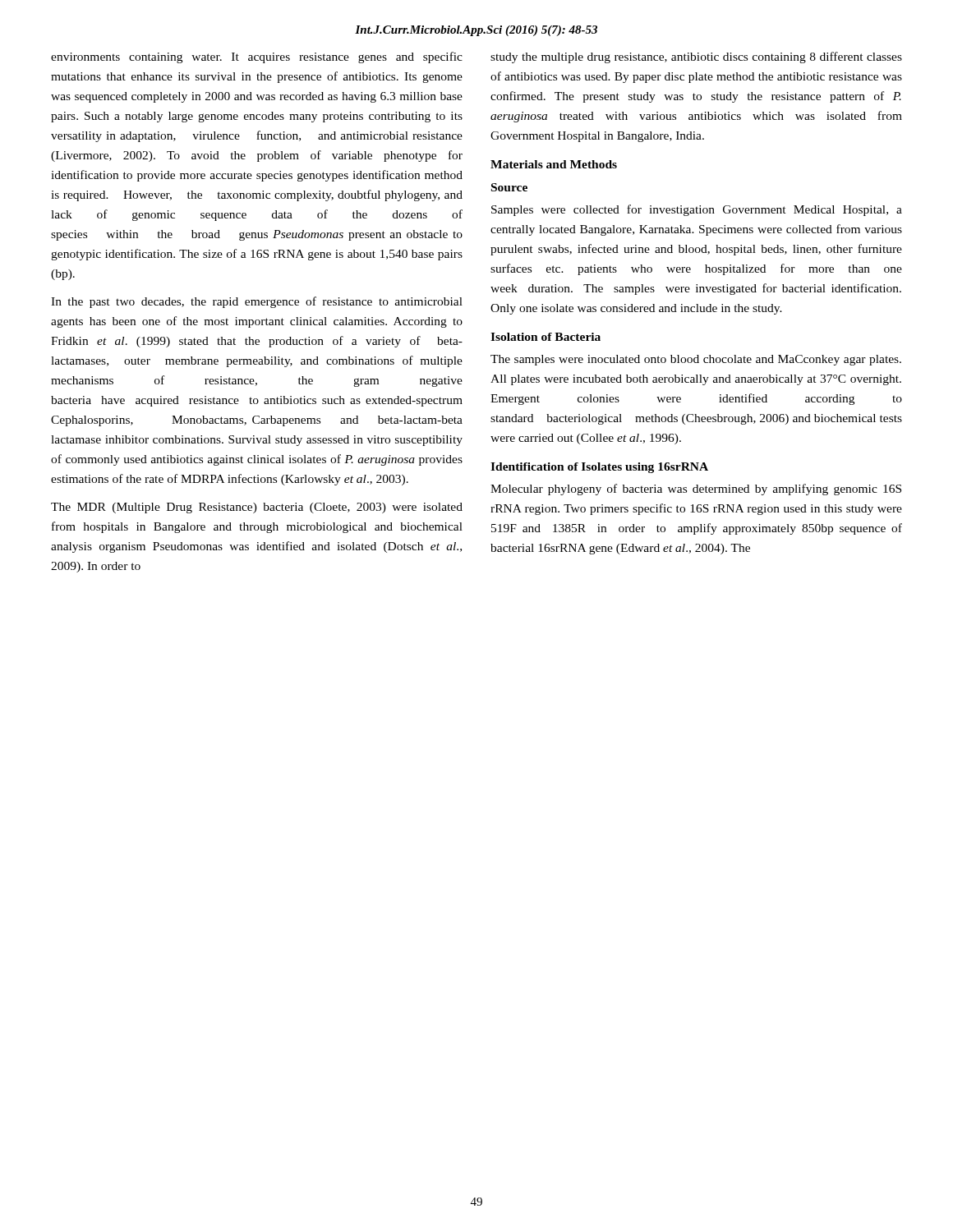Locate the block of text that opens with "The MDR (Multiple"

click(x=257, y=537)
